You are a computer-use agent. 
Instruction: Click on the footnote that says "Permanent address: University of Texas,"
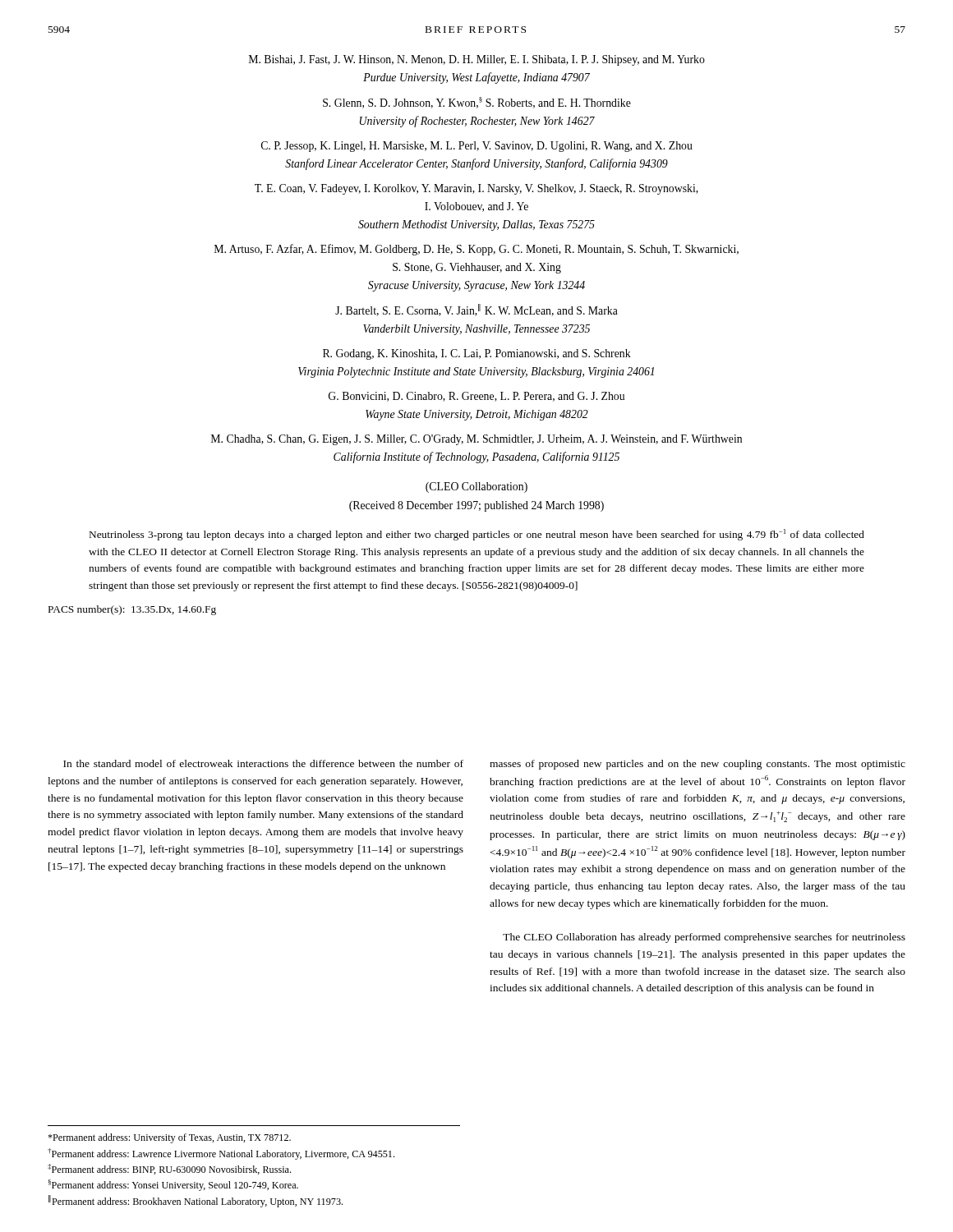[221, 1170]
